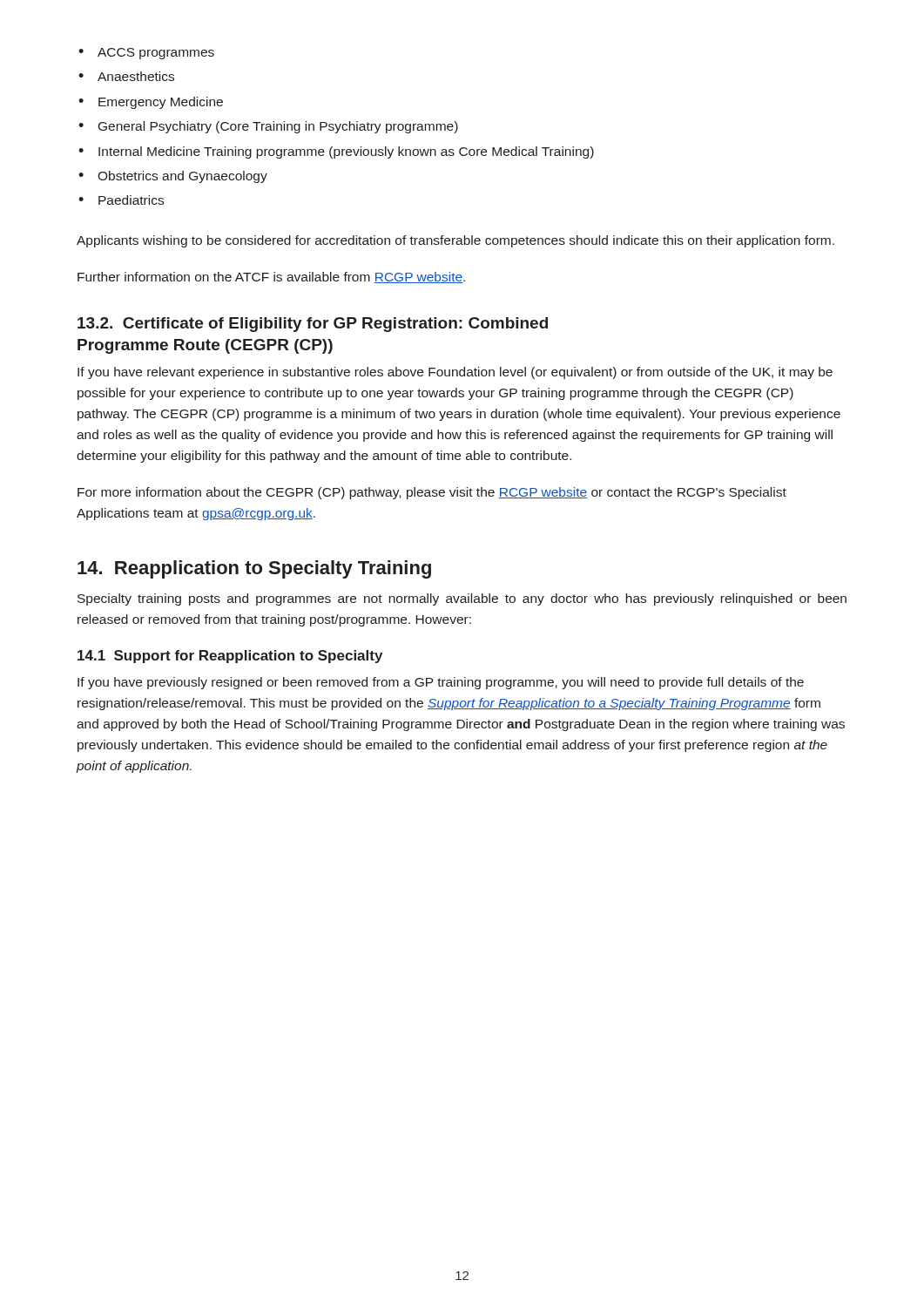Click on the list item with the text "• General Psychiatry"

[x=462, y=126]
